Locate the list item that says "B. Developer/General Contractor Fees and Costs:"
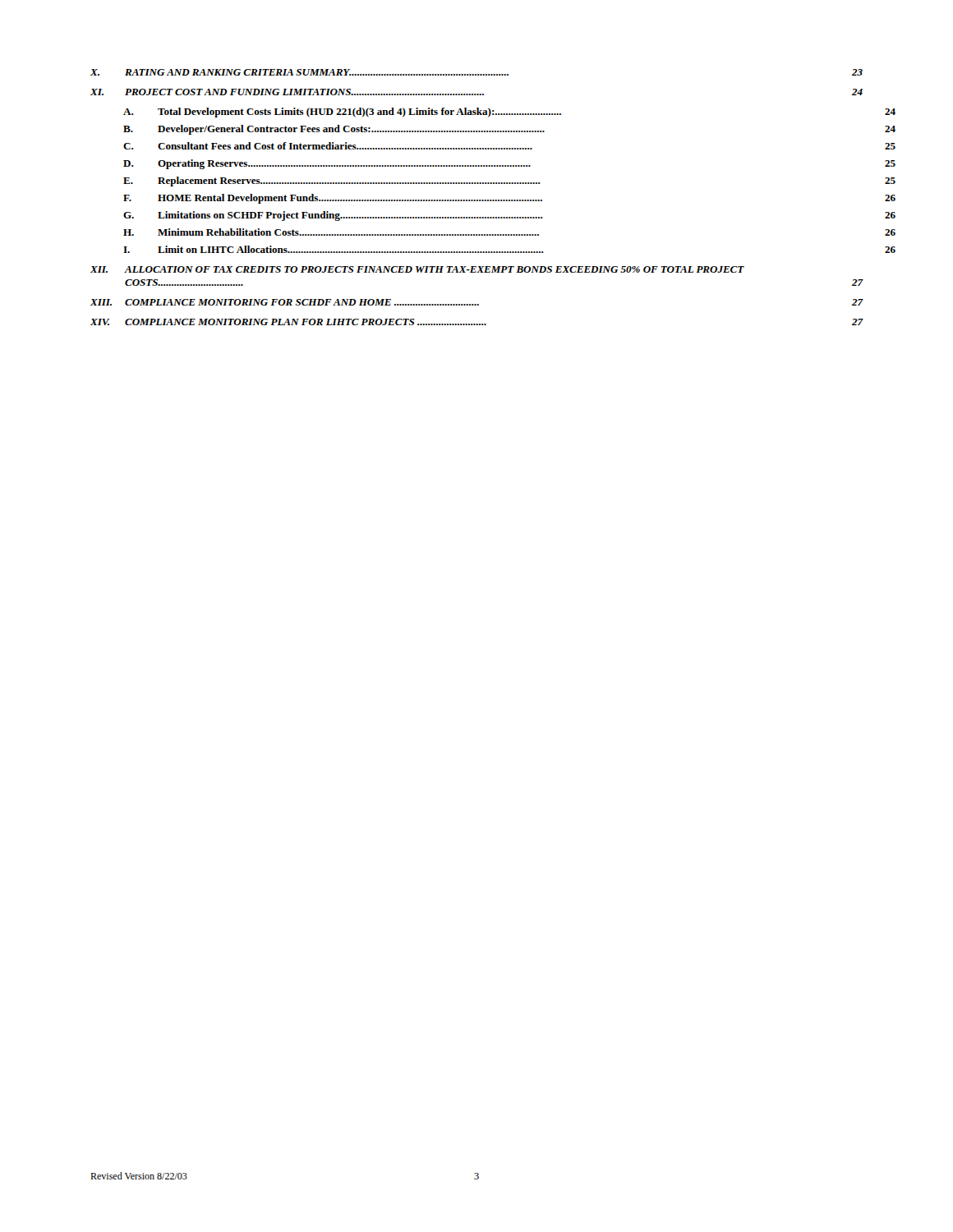The height and width of the screenshot is (1232, 953). click(509, 129)
